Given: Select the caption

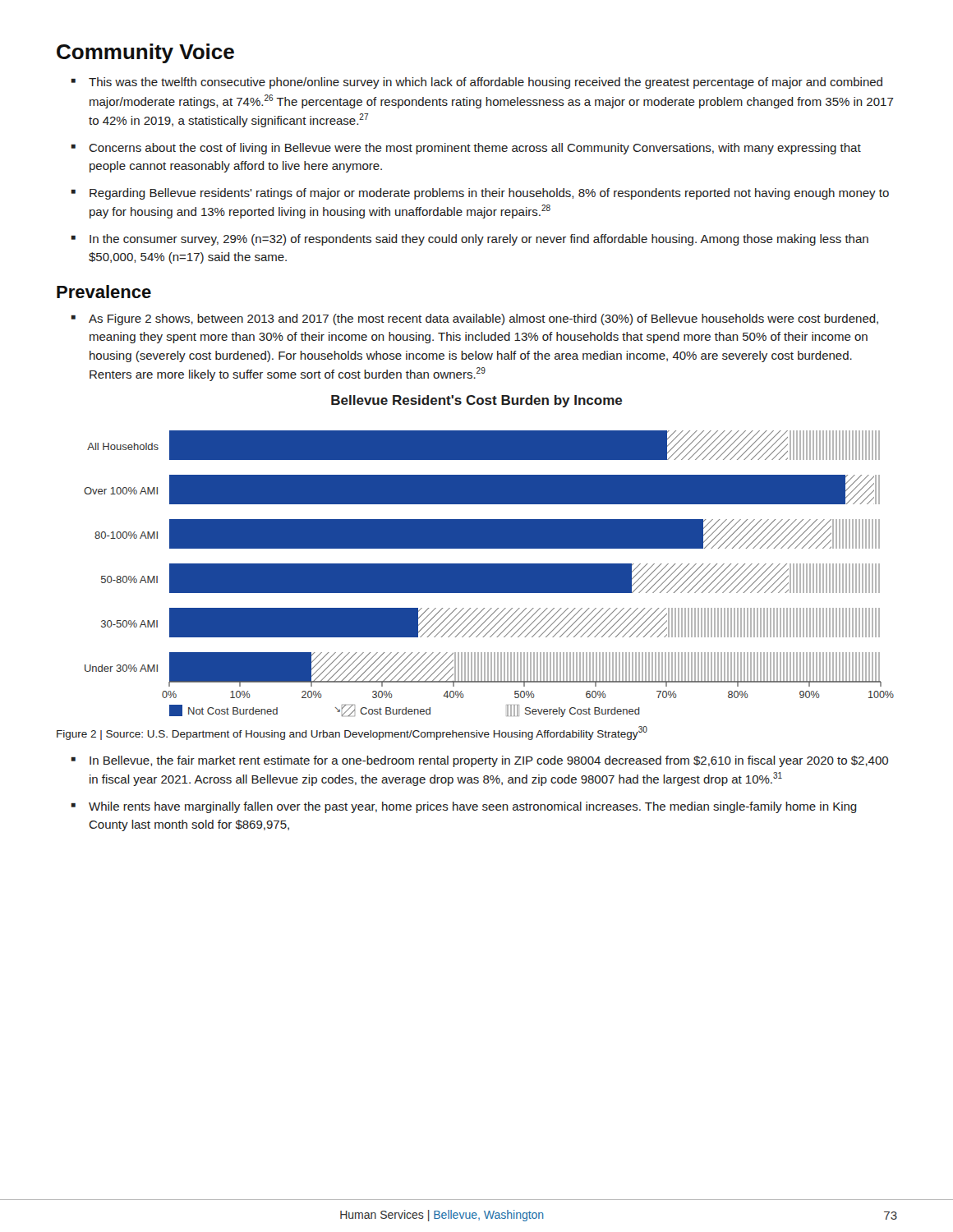Looking at the screenshot, I should click(x=352, y=732).
